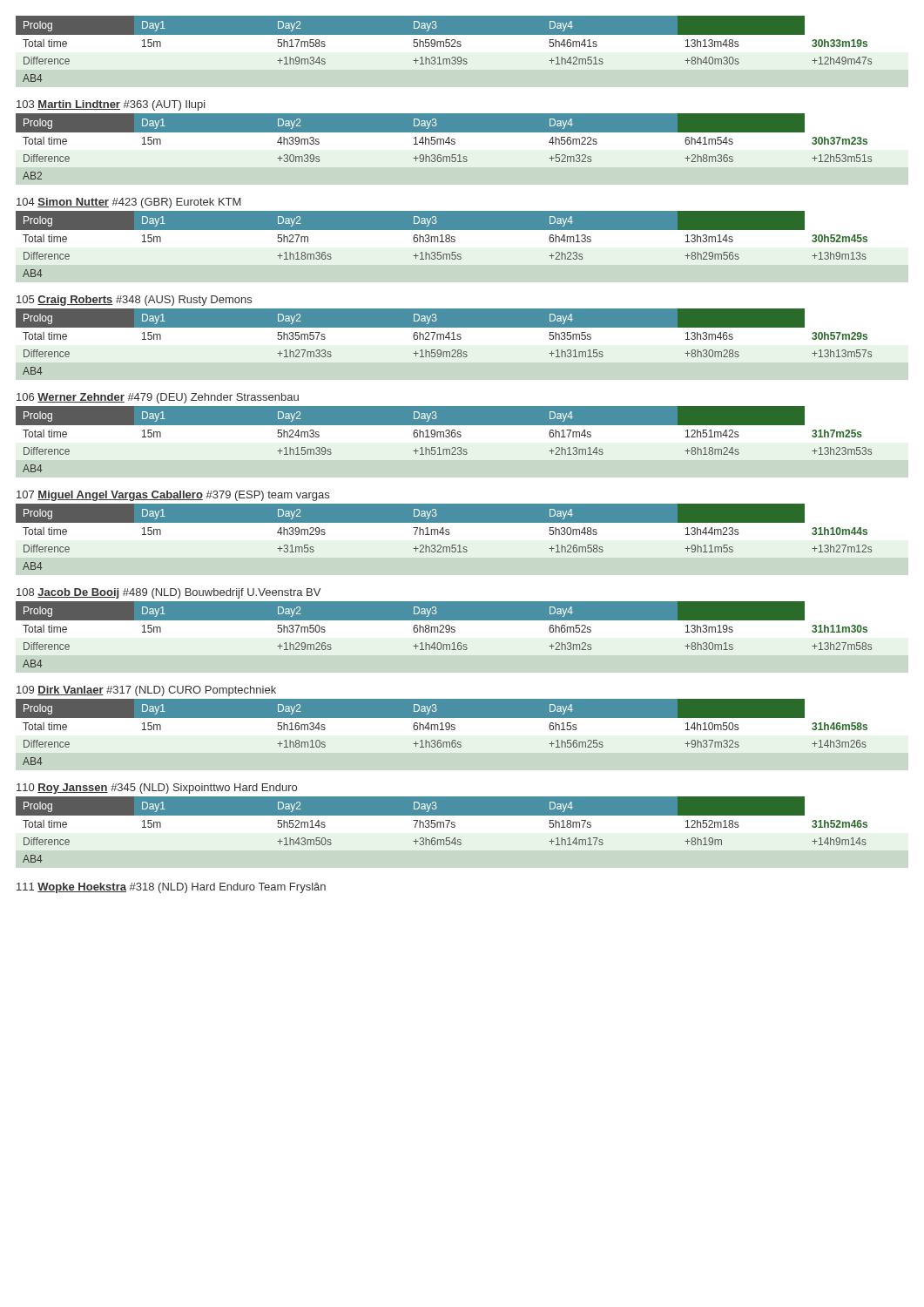
Task: Locate the section header that says "105 Craig Roberts"
Action: click(134, 299)
